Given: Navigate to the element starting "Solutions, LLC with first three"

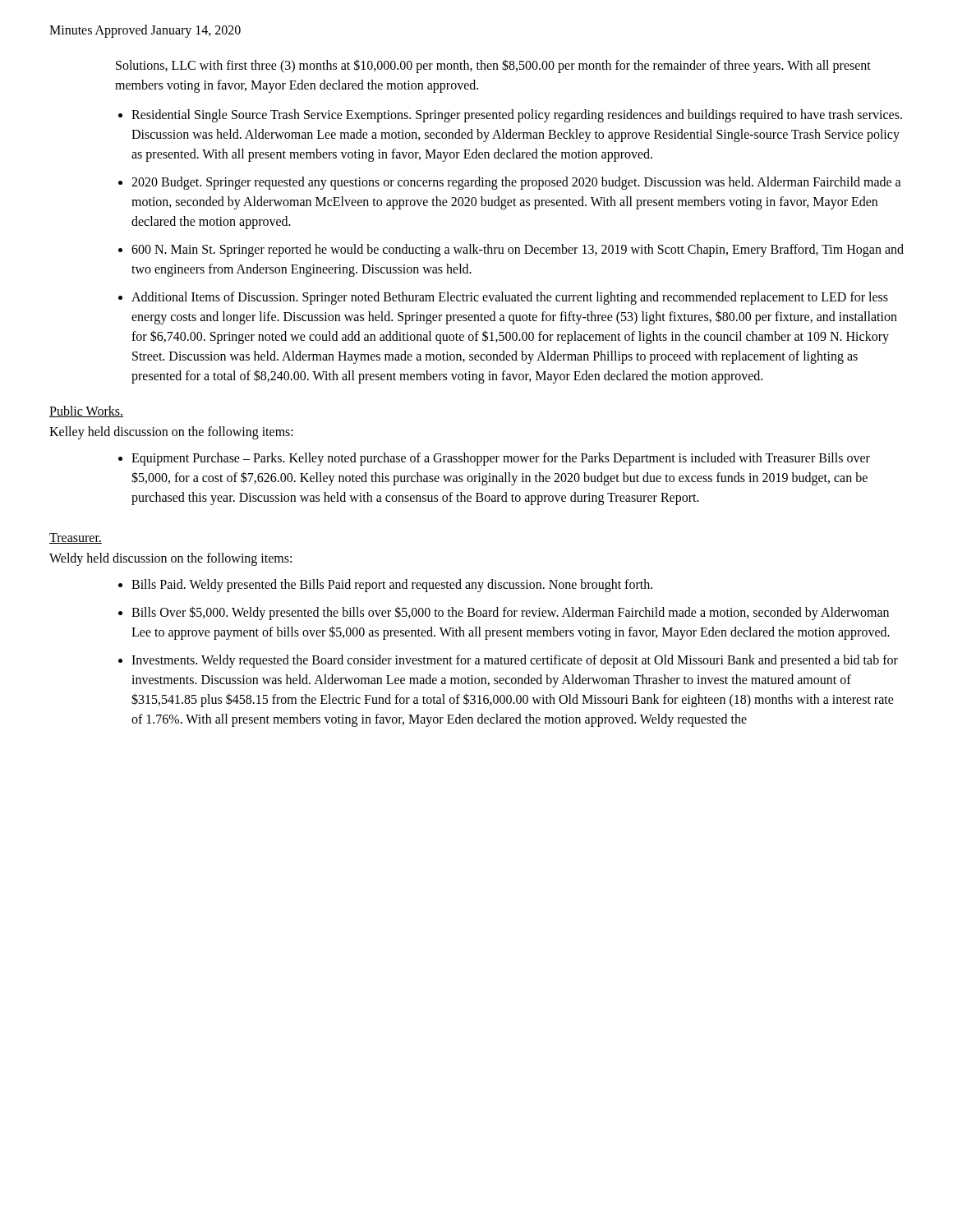Looking at the screenshot, I should tap(493, 75).
